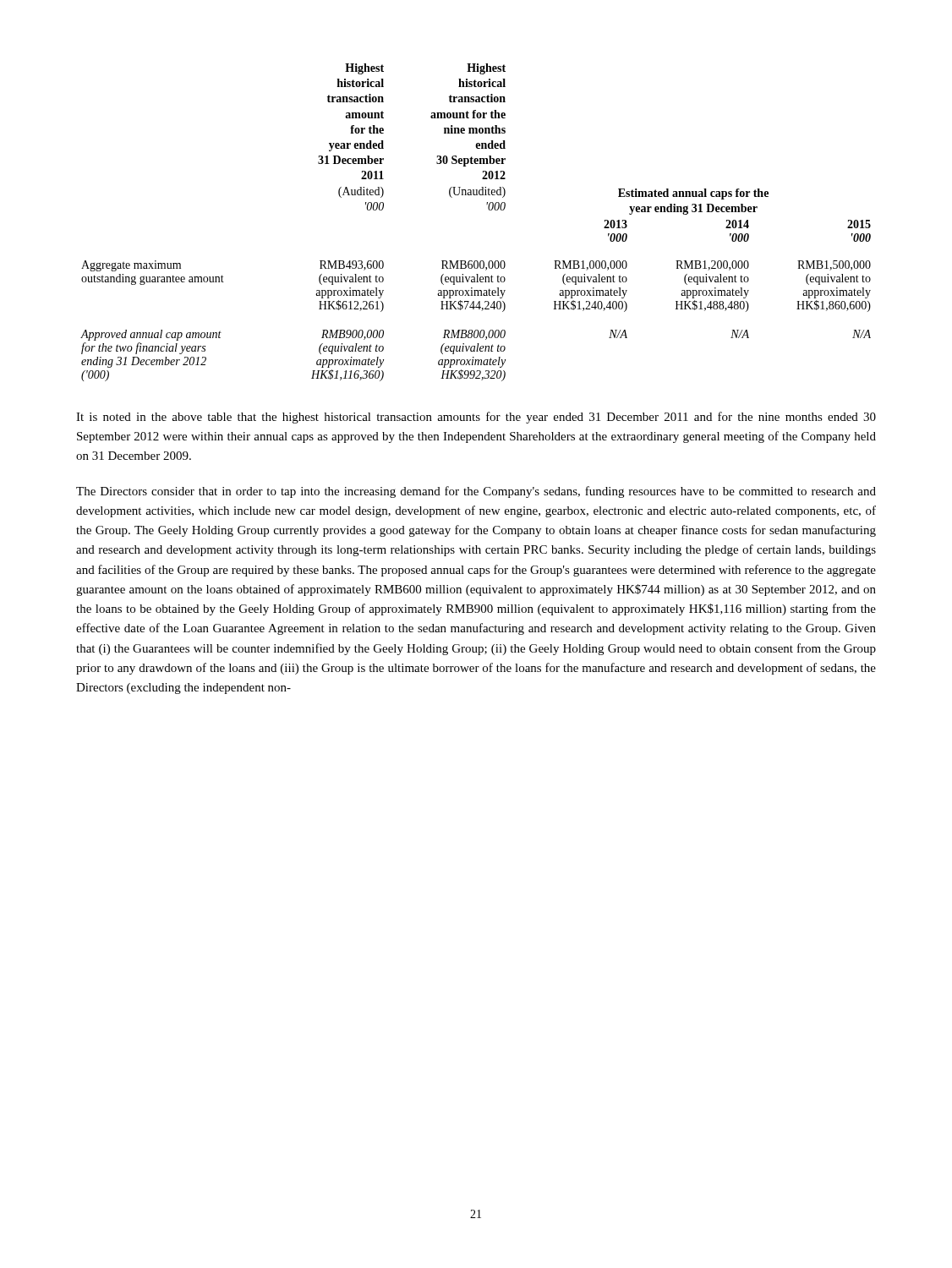
Task: Point to the passage starting "The Directors consider that in order to"
Action: 476,589
